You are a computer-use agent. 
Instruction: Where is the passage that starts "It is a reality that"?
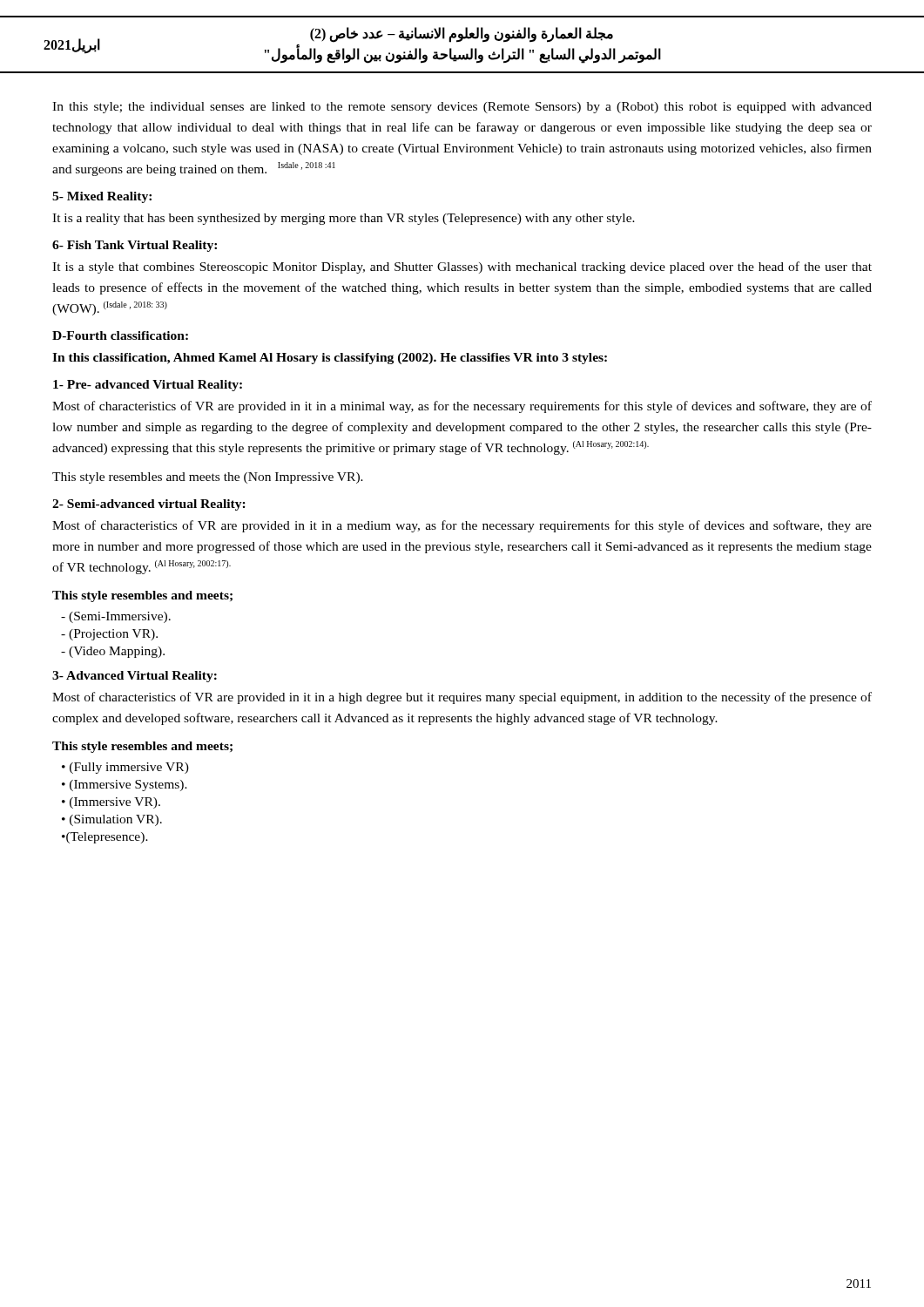click(462, 218)
